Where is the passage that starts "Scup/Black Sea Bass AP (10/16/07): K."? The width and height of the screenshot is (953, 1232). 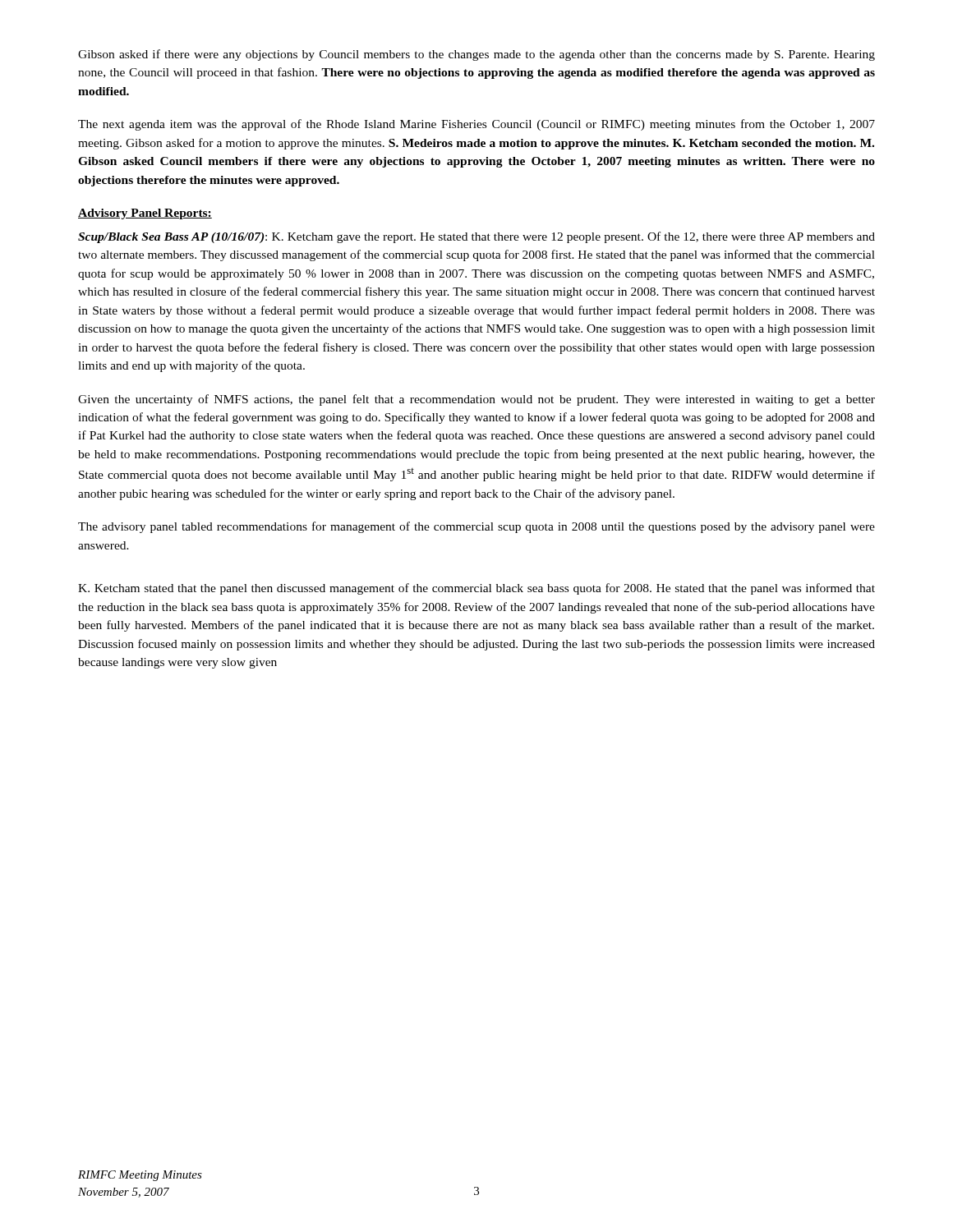(x=476, y=300)
